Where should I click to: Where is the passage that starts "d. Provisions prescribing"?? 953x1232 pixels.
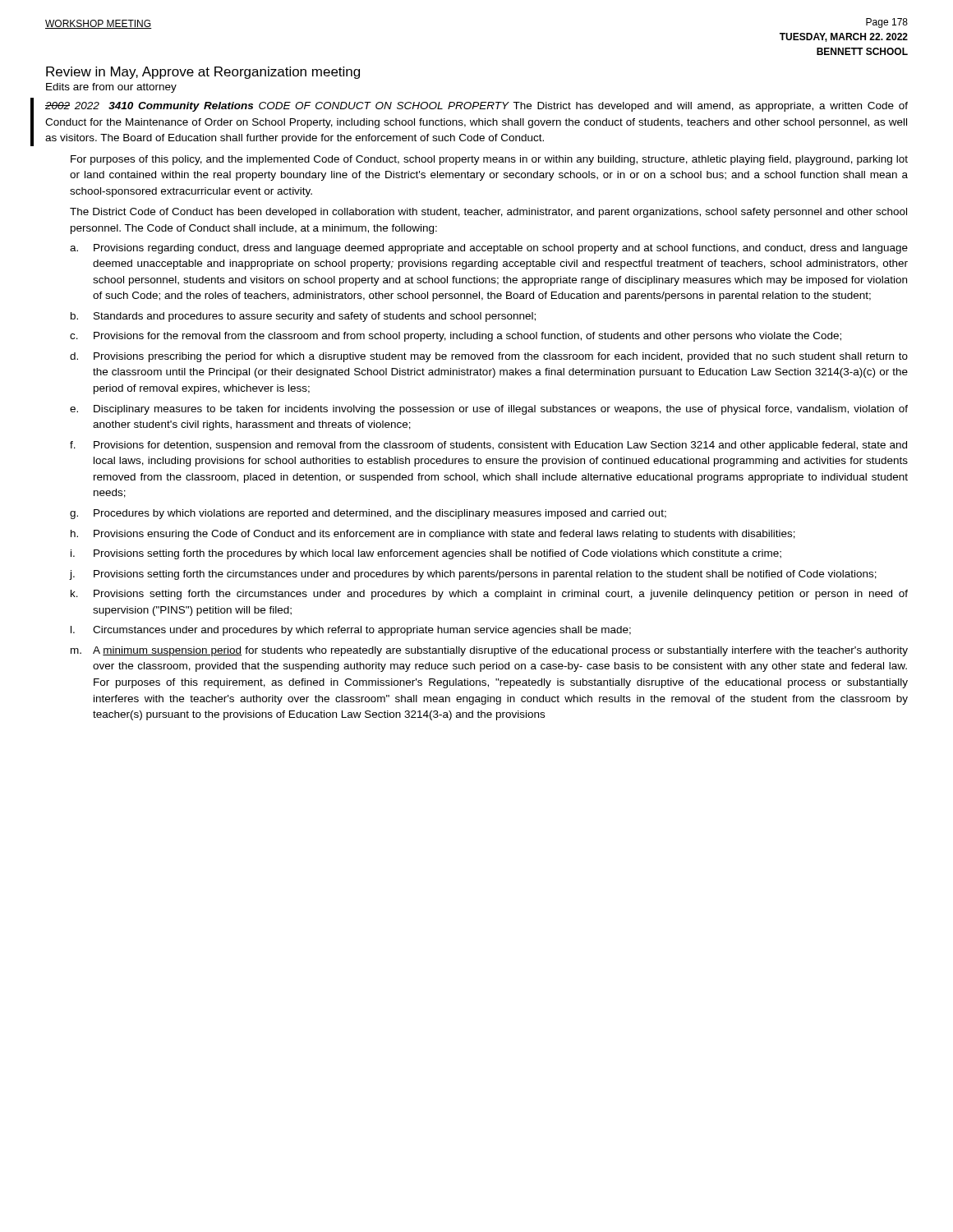click(489, 372)
